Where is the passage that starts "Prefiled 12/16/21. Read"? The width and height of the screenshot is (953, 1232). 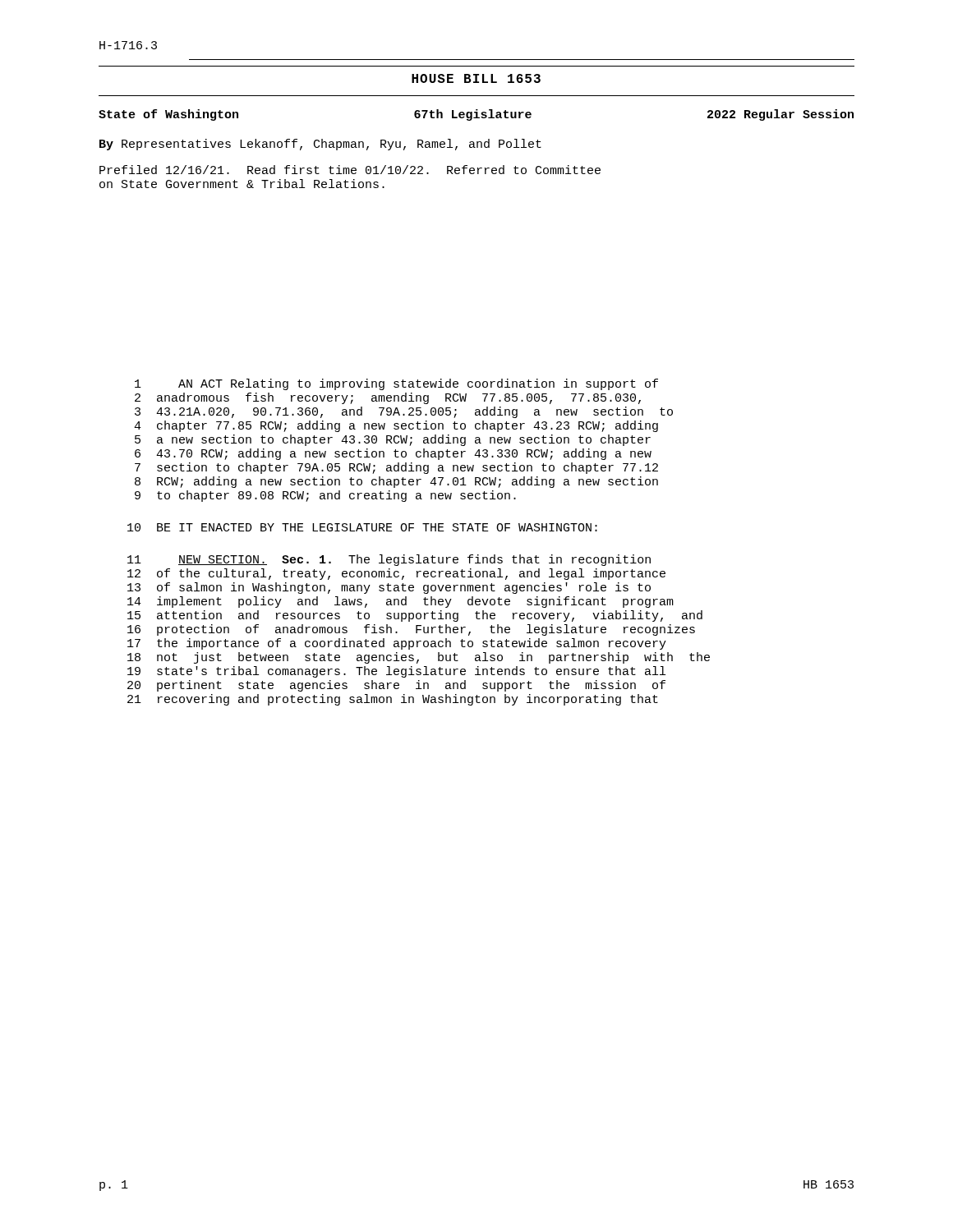tap(350, 178)
